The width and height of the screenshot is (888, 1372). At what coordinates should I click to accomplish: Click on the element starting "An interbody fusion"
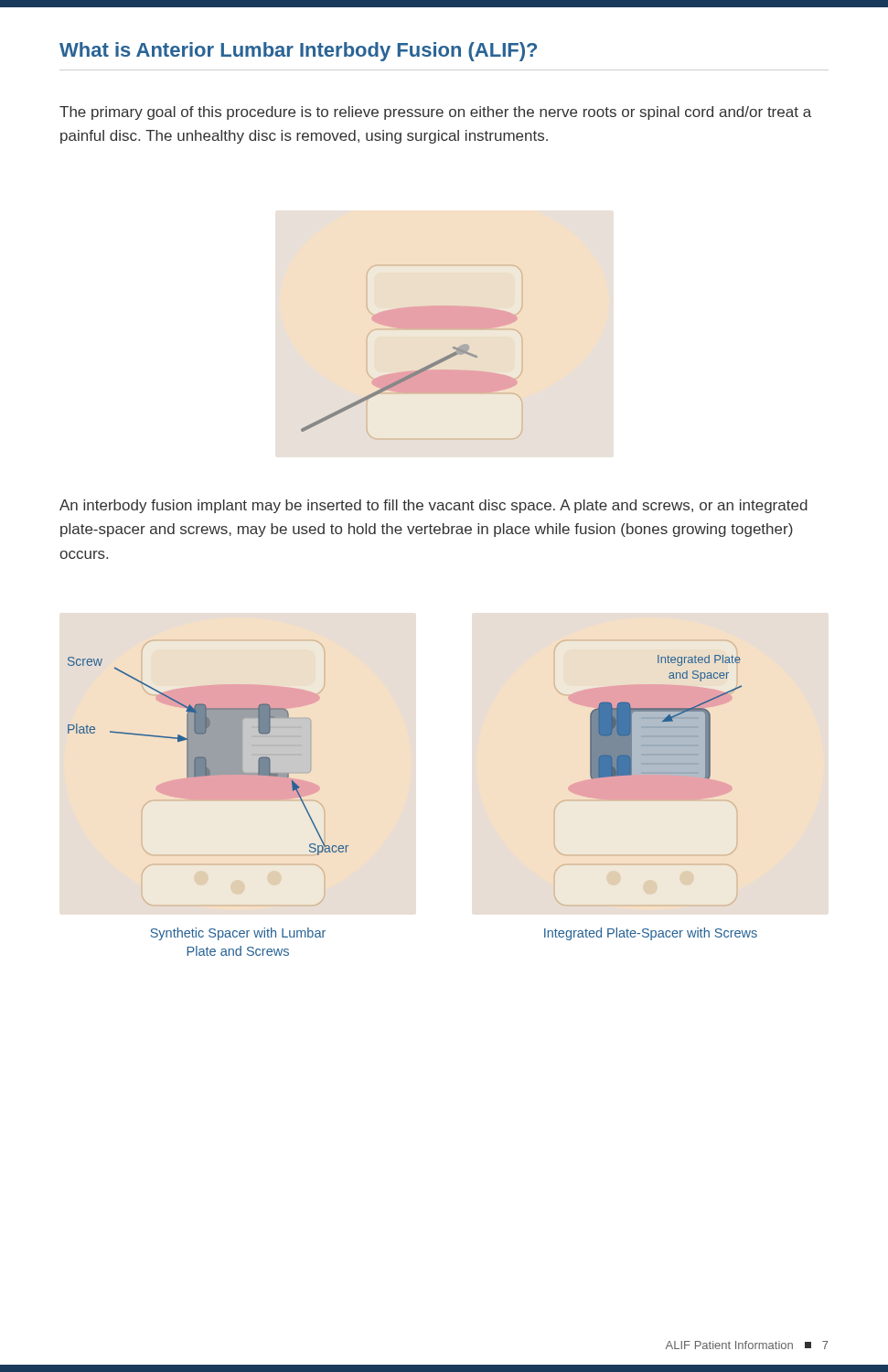click(x=434, y=529)
